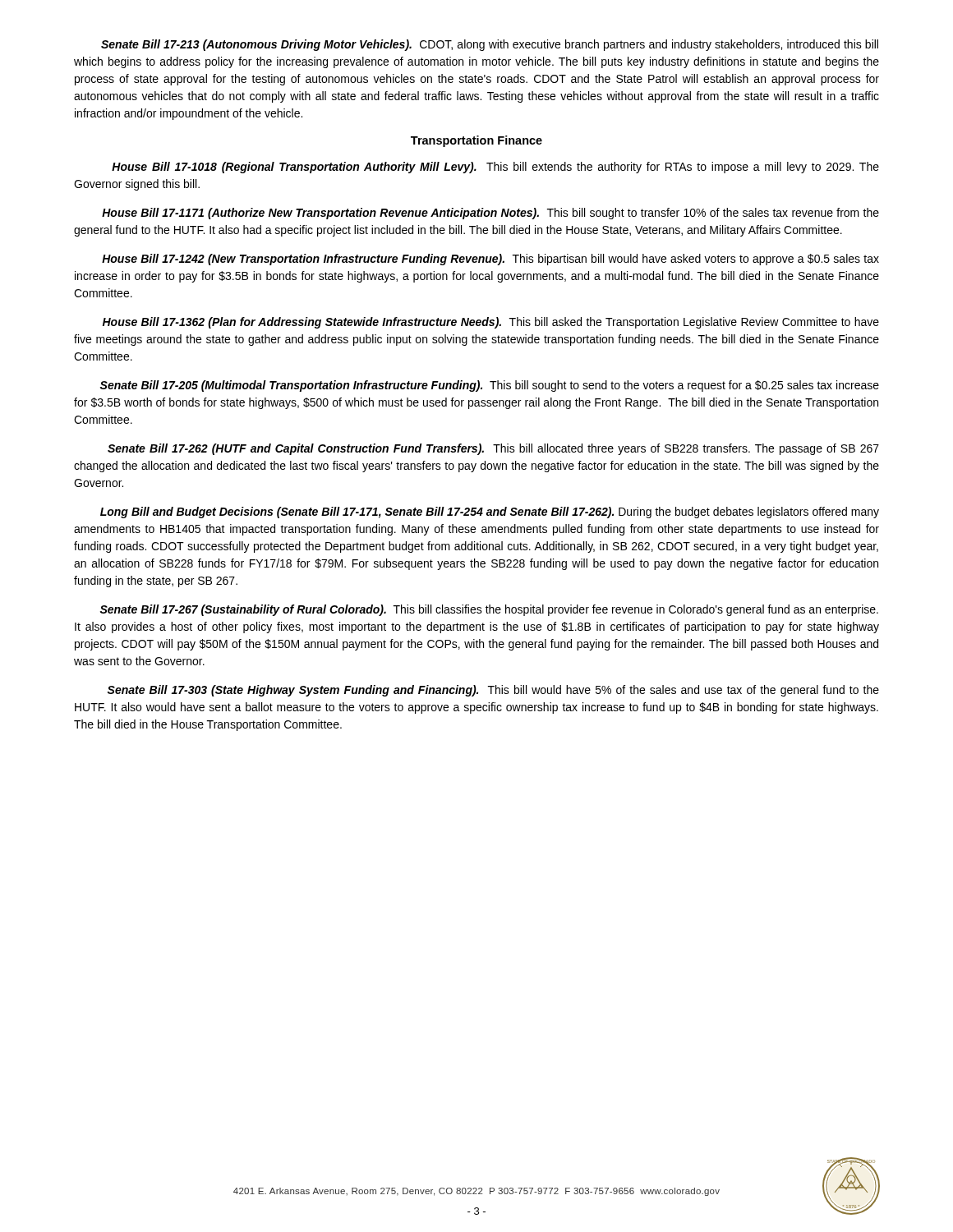Screen dimensions: 1232x953
Task: Select the section header
Action: 476,140
